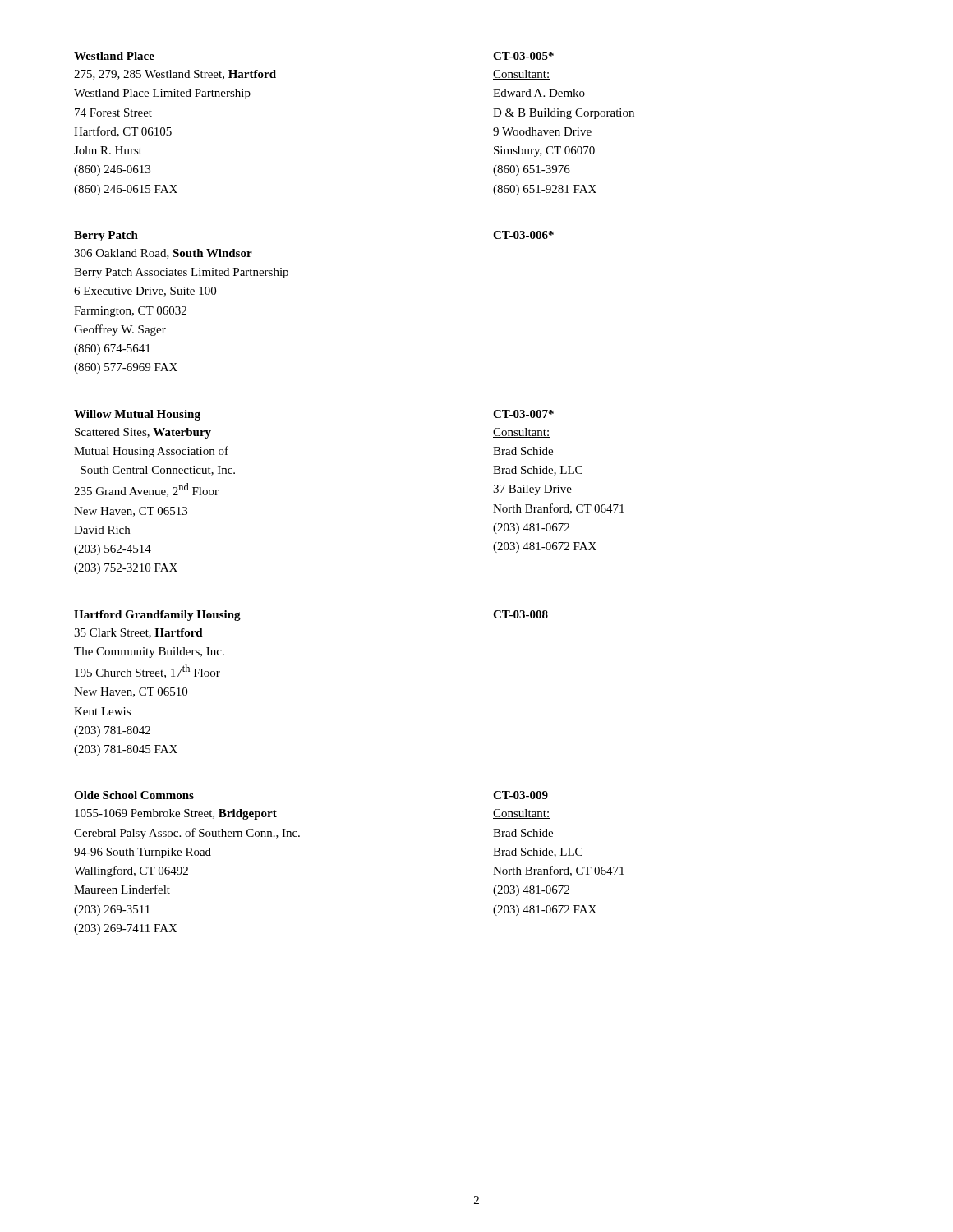
Task: Click the passage that begins "Olde School Commons 1055-1069 Pembroke Street, Bridgeport"
Action: click(134, 795)
